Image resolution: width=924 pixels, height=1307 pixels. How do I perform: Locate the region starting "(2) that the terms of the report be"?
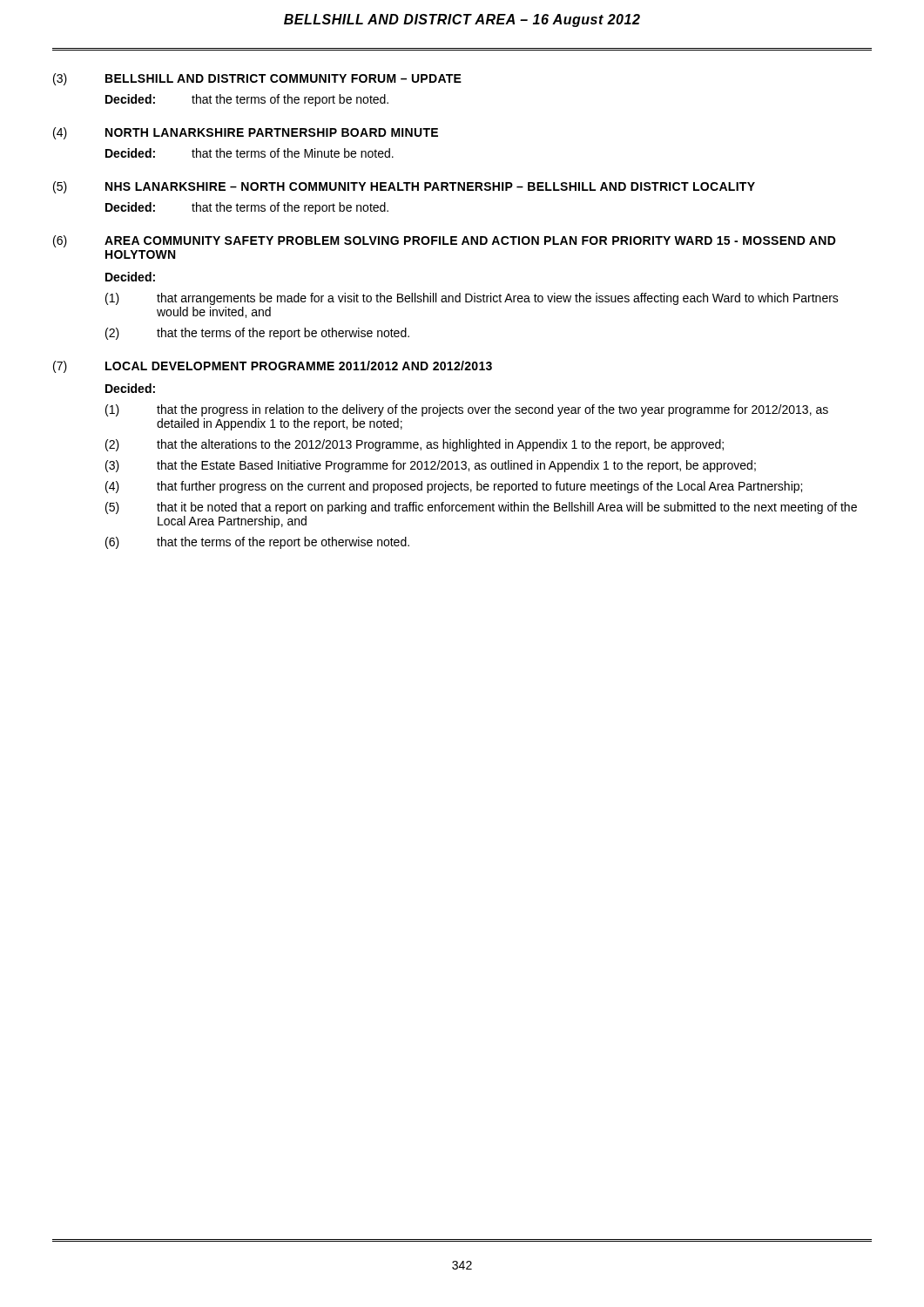click(x=257, y=334)
